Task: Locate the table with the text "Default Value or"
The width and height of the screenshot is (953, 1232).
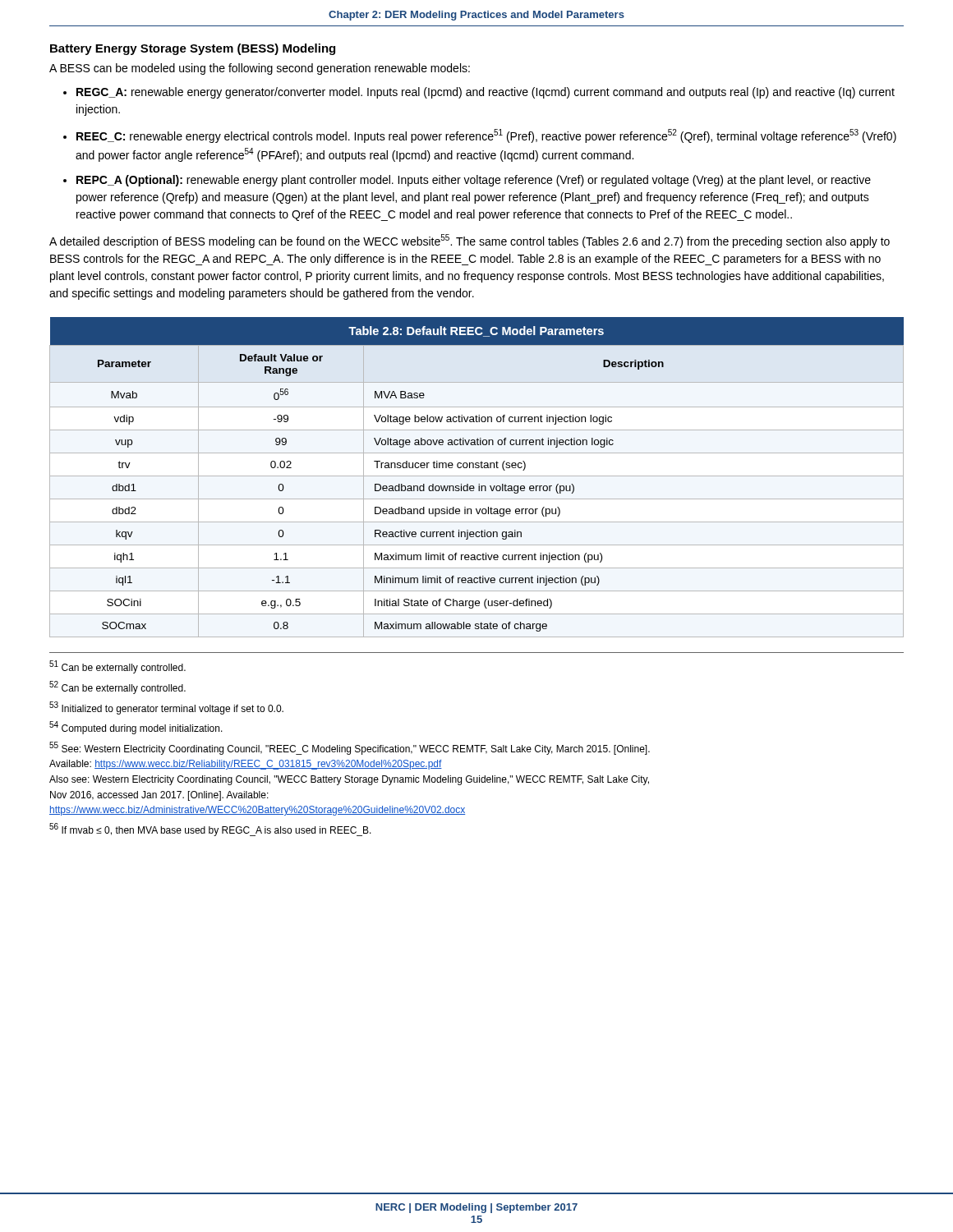Action: [476, 477]
